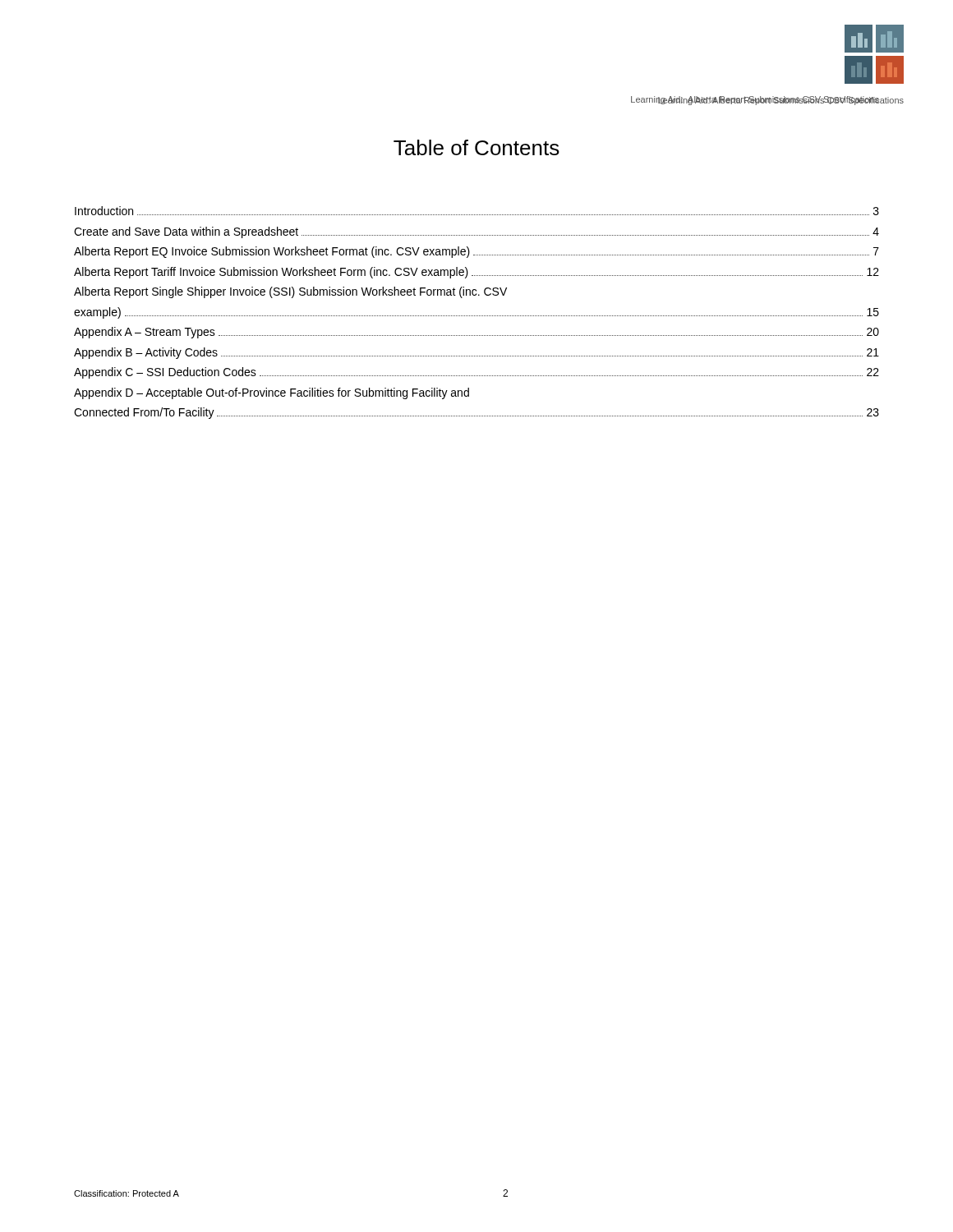Point to the block beginning "Alberta Report EQ Invoice Submission Worksheet Format (inc."
The width and height of the screenshot is (953, 1232).
click(476, 252)
